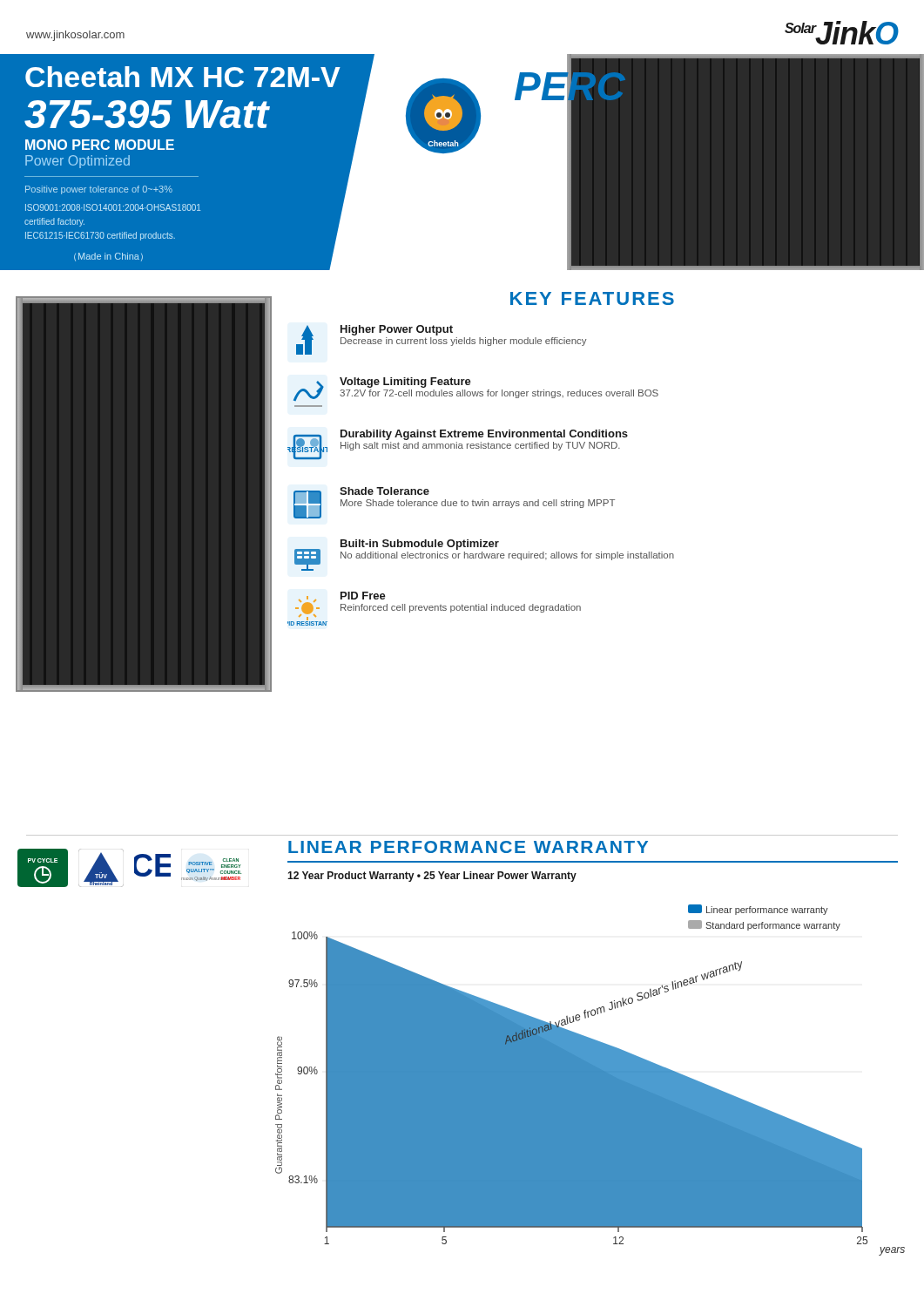
Task: Click on the element starting "Cheetah MX HC 72M-V"
Action: 183,77
